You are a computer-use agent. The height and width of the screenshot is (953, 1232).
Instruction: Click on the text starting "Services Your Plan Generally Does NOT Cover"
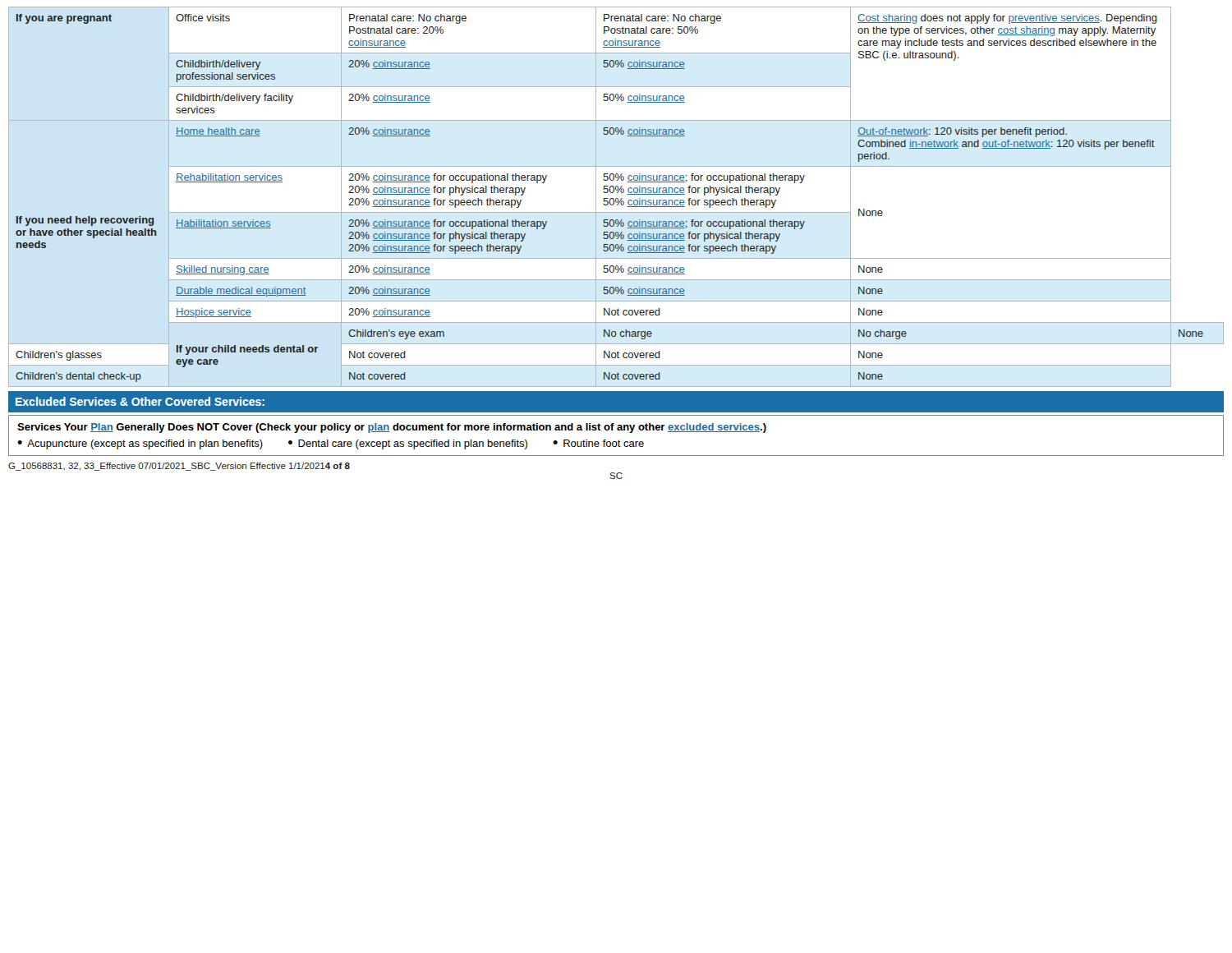click(392, 427)
